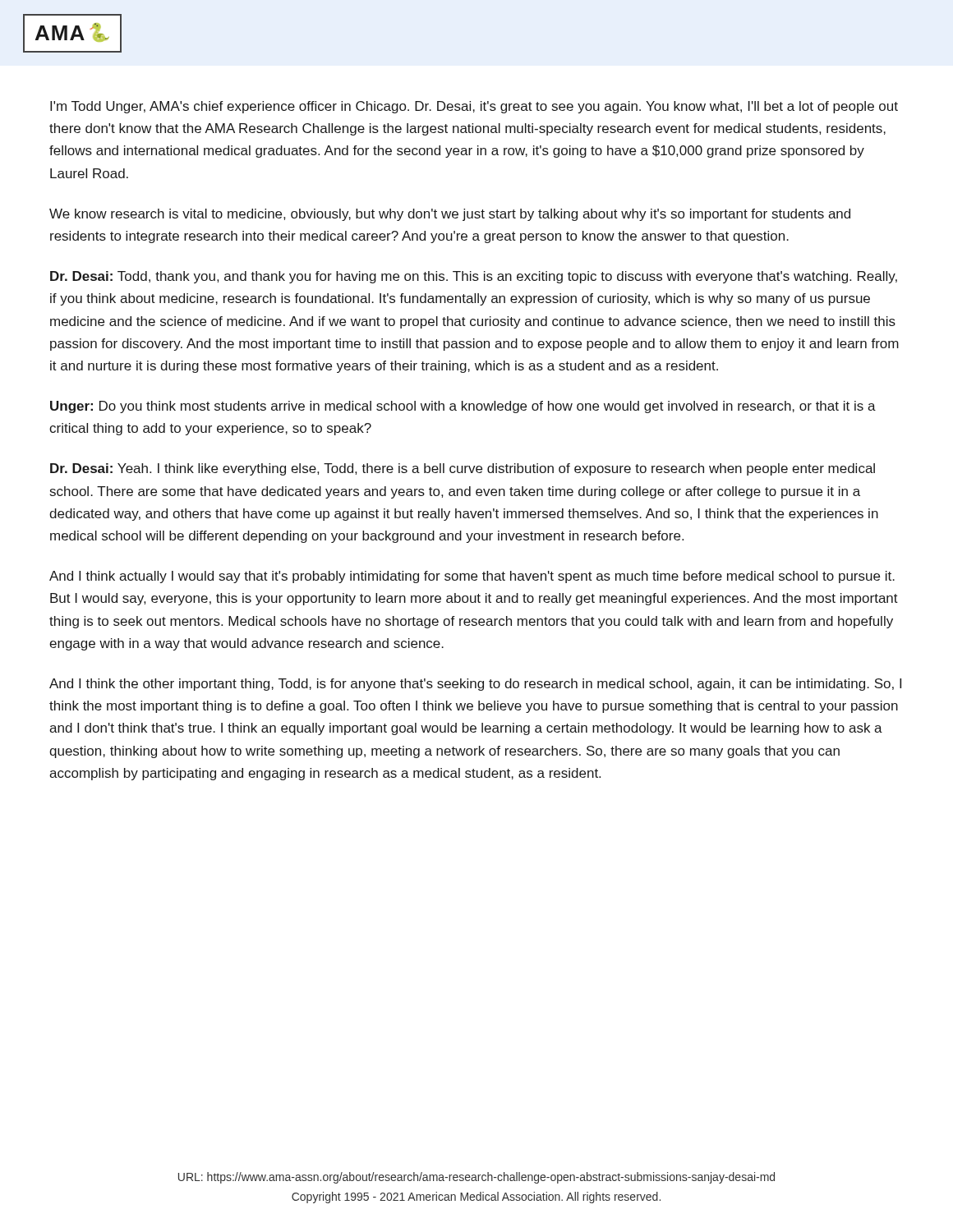Find the block on this page that starts "And I think actually"
The width and height of the screenshot is (953, 1232).
click(x=473, y=610)
